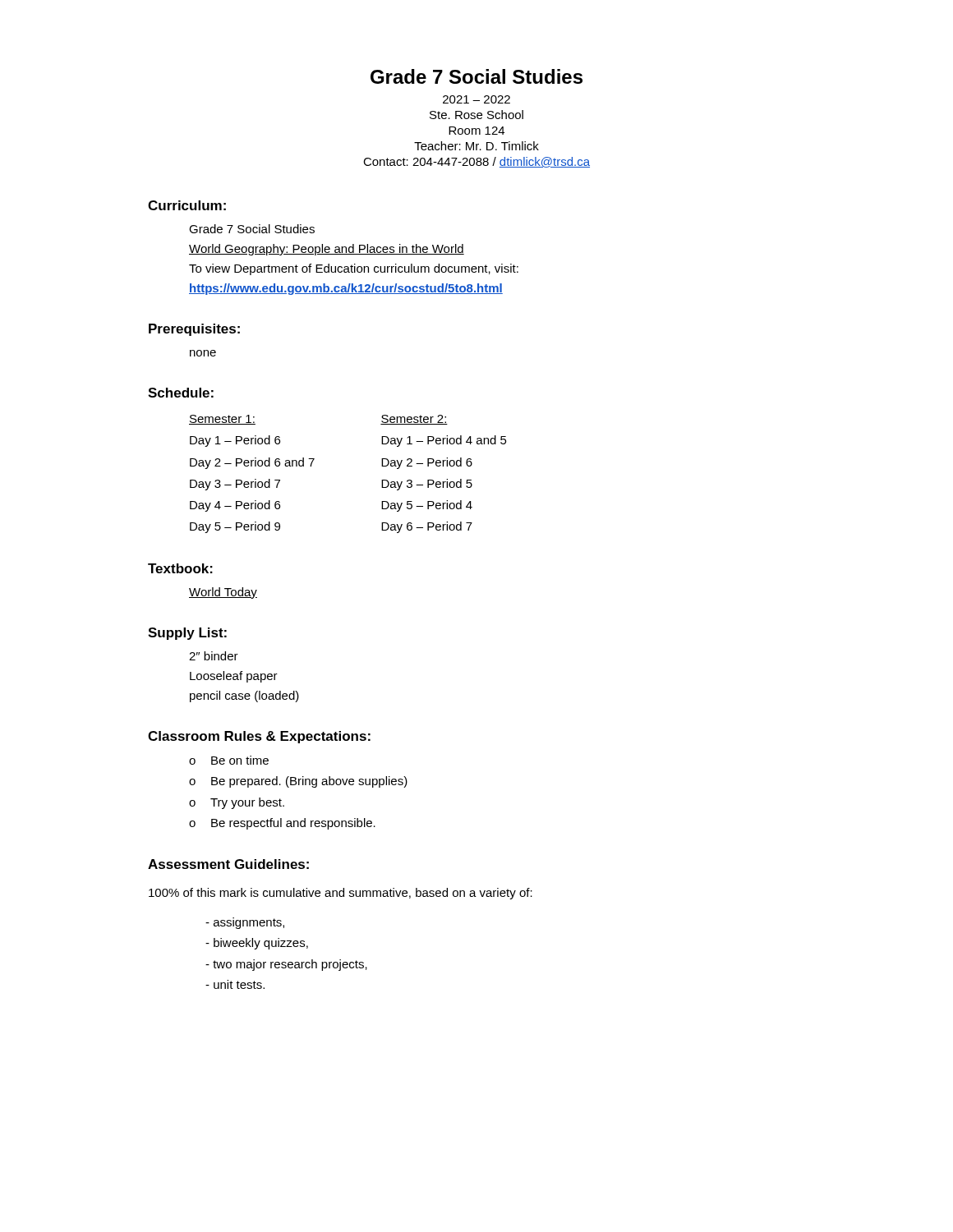
Task: Where is the passage that starts "Semester 1: Day"?
Action: pyautogui.click(x=222, y=419)
